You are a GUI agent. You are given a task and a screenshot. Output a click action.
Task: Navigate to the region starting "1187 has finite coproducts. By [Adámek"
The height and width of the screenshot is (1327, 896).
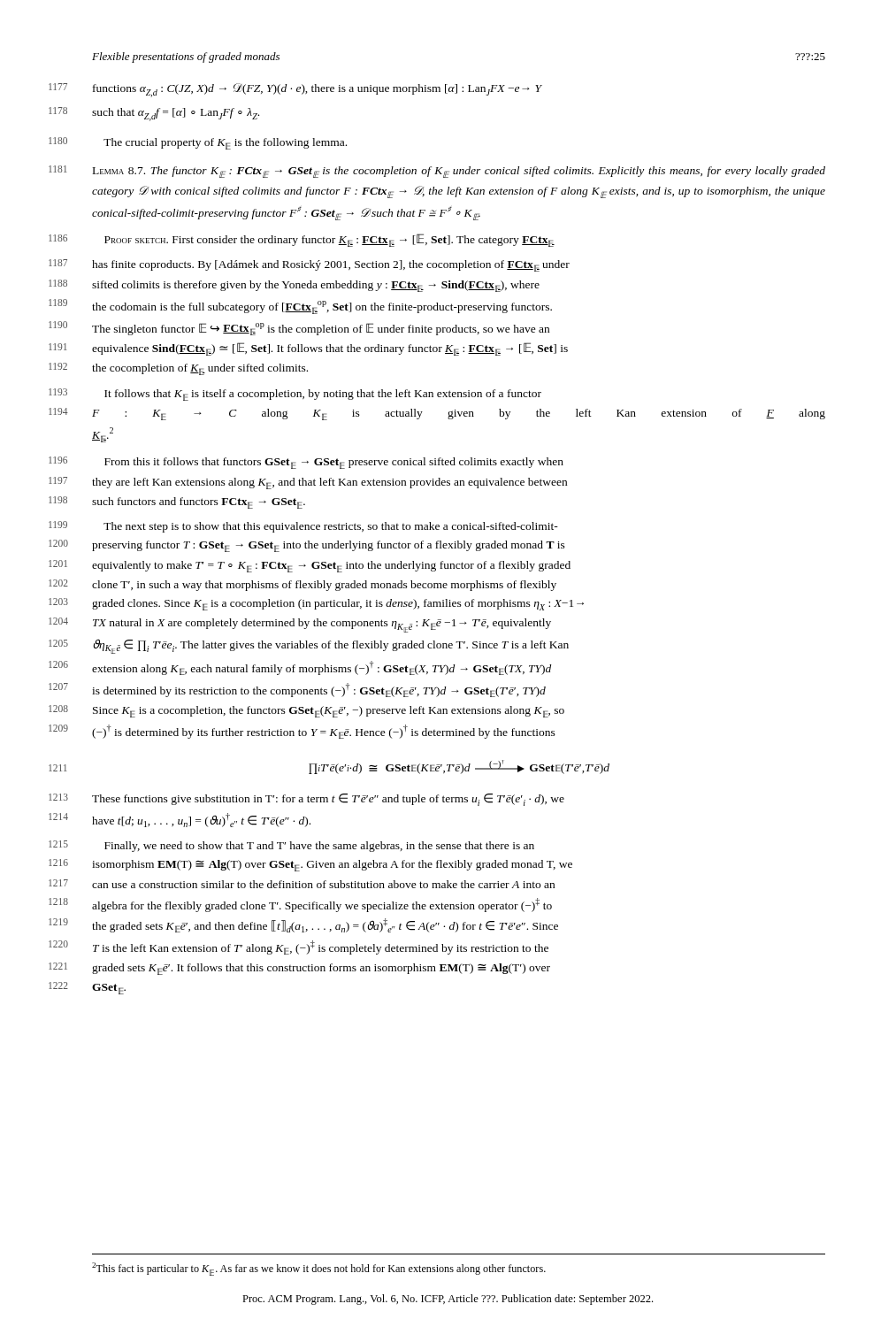tap(331, 265)
